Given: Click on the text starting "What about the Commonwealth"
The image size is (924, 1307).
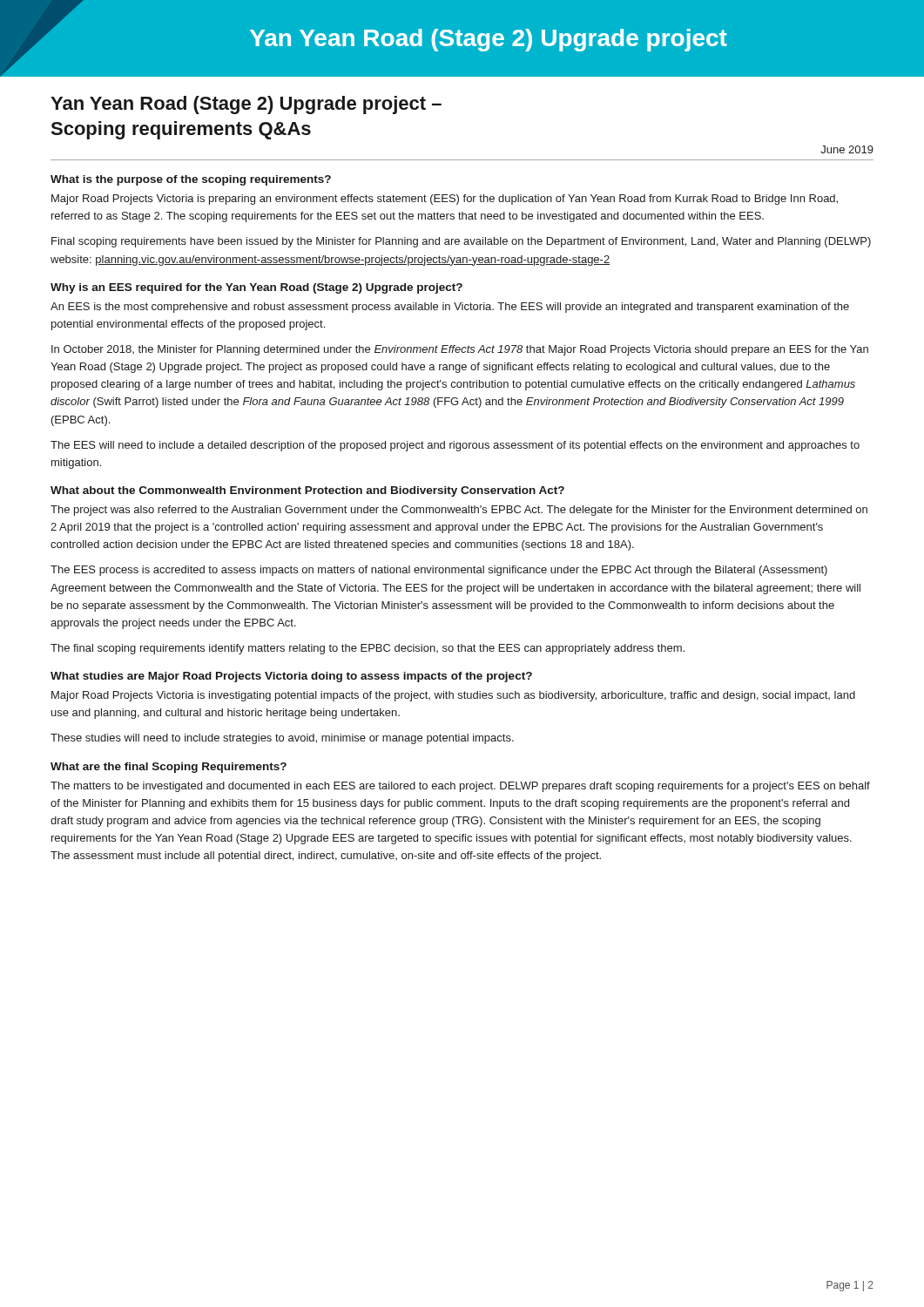Looking at the screenshot, I should tap(308, 490).
